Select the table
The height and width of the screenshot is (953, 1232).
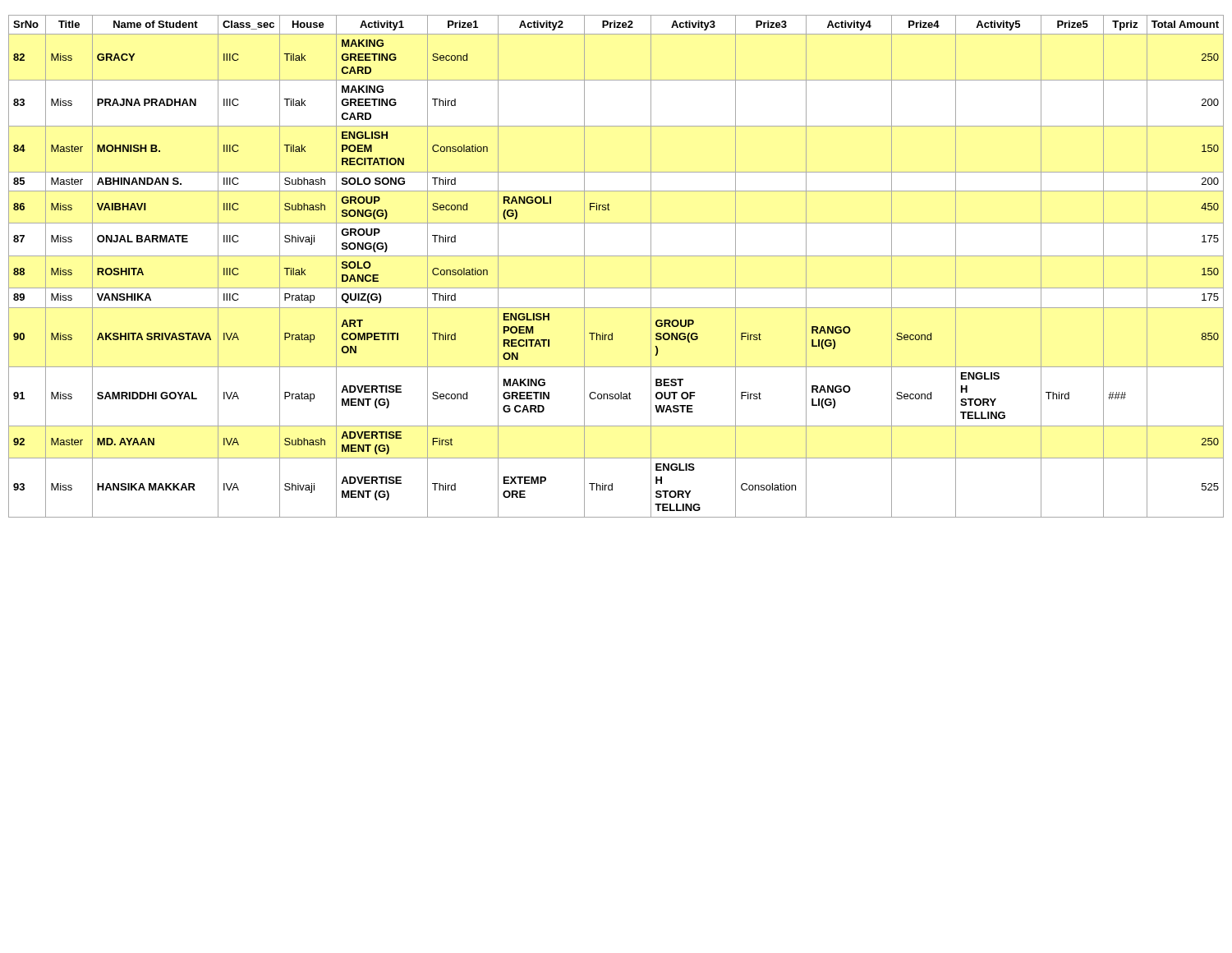coord(616,266)
